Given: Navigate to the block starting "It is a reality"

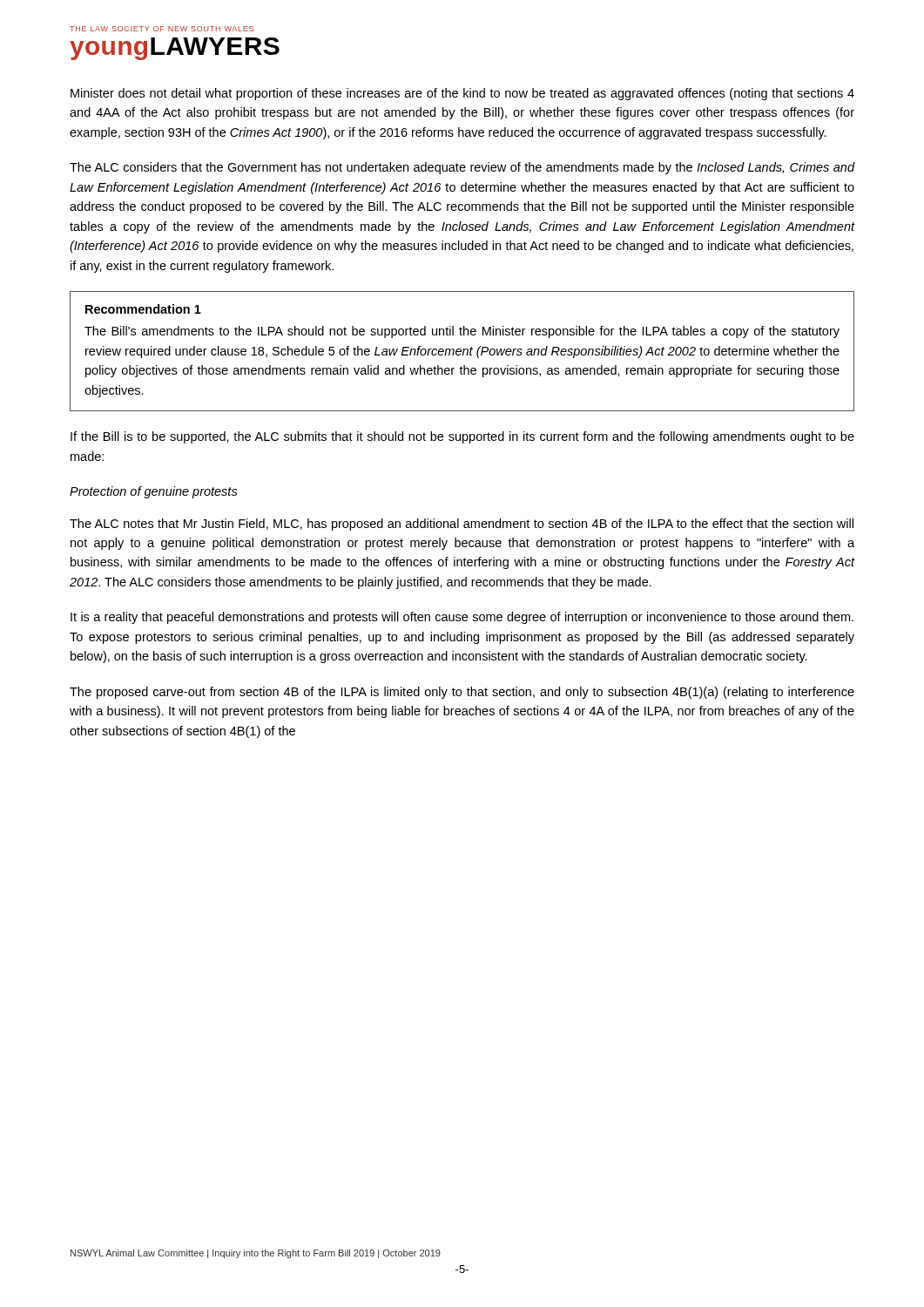Looking at the screenshot, I should 462,637.
